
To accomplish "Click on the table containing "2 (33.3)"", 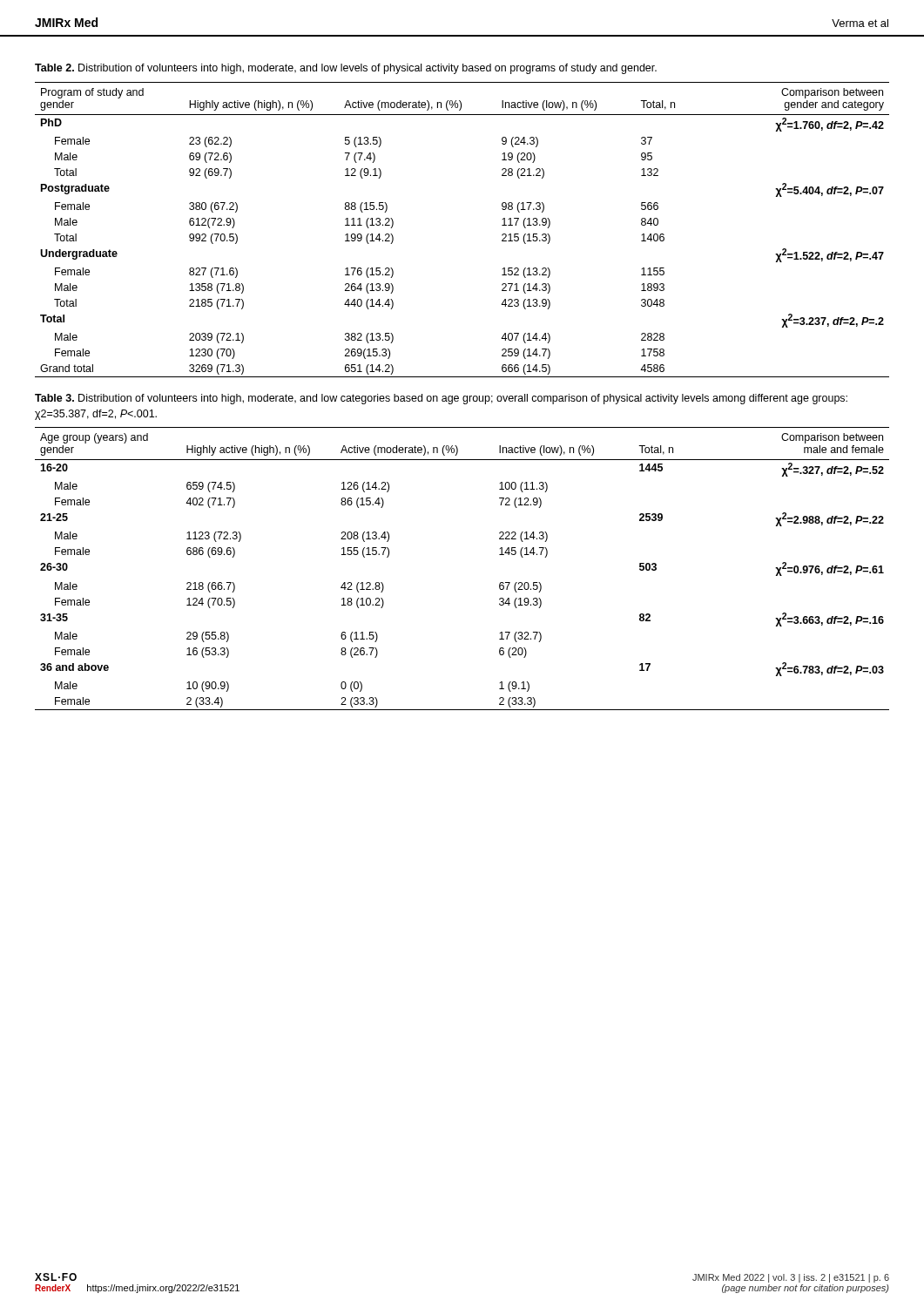I will [462, 569].
